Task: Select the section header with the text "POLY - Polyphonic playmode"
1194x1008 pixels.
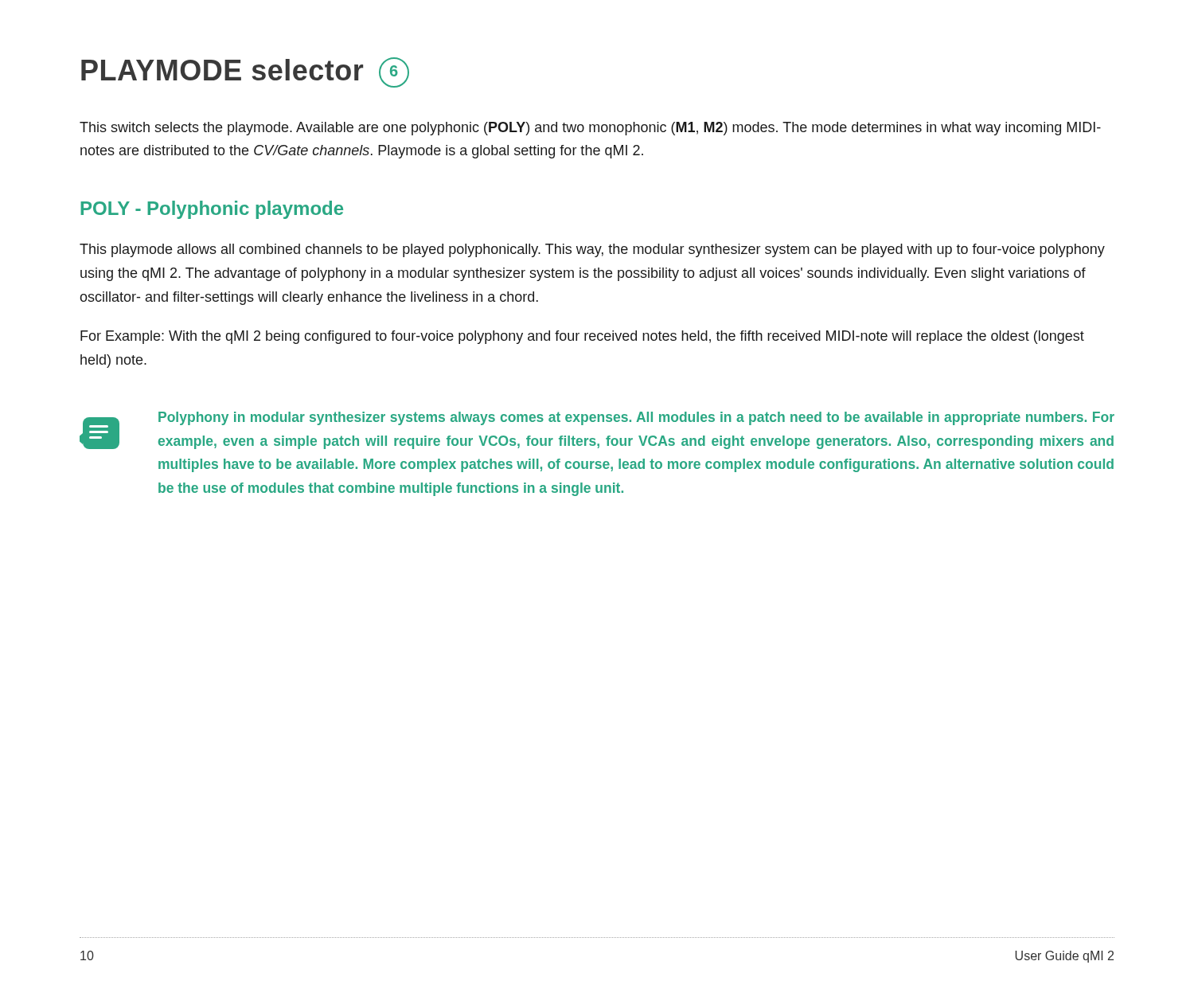Action: [212, 208]
